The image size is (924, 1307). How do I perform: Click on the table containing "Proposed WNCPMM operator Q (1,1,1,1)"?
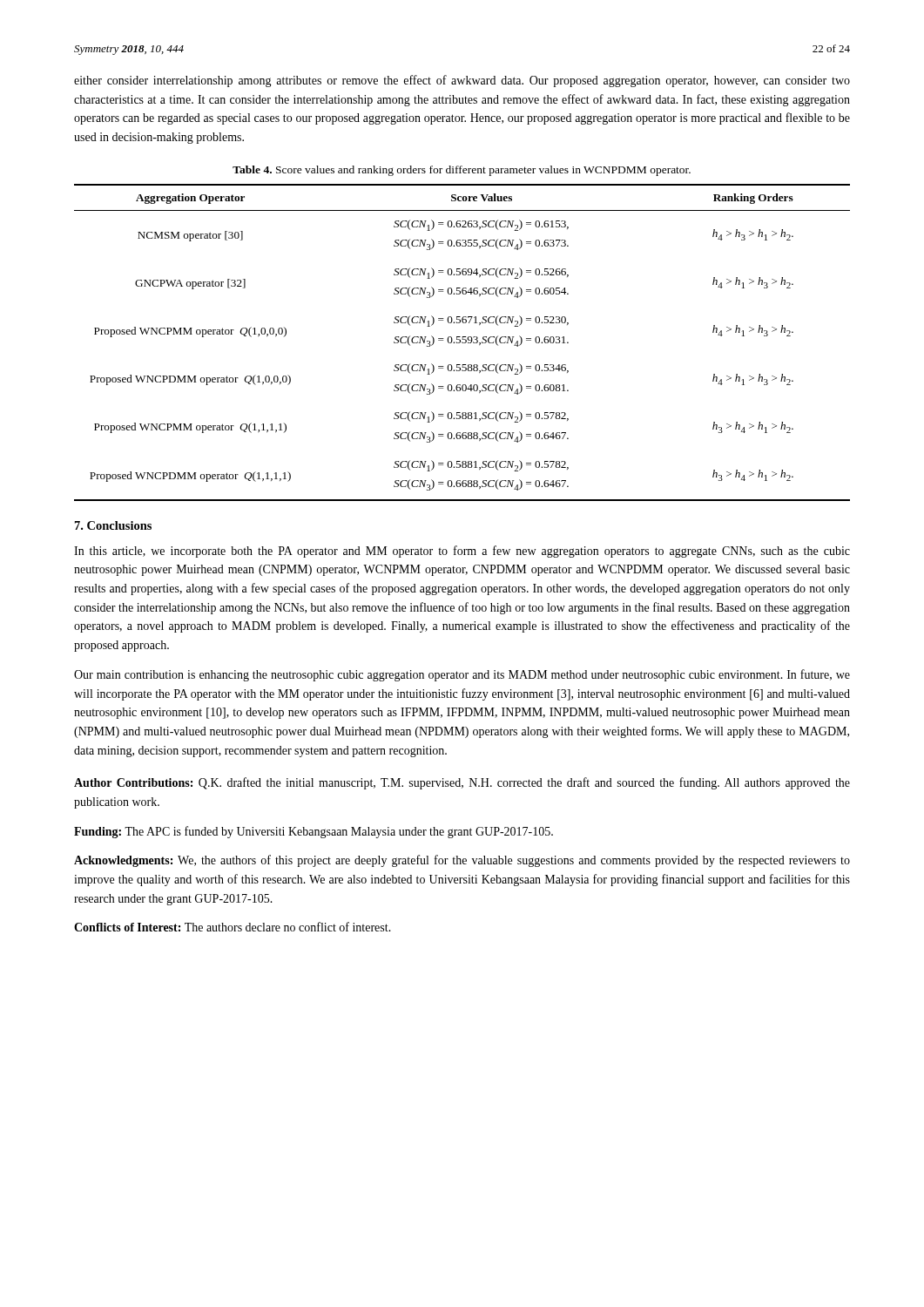tap(462, 342)
